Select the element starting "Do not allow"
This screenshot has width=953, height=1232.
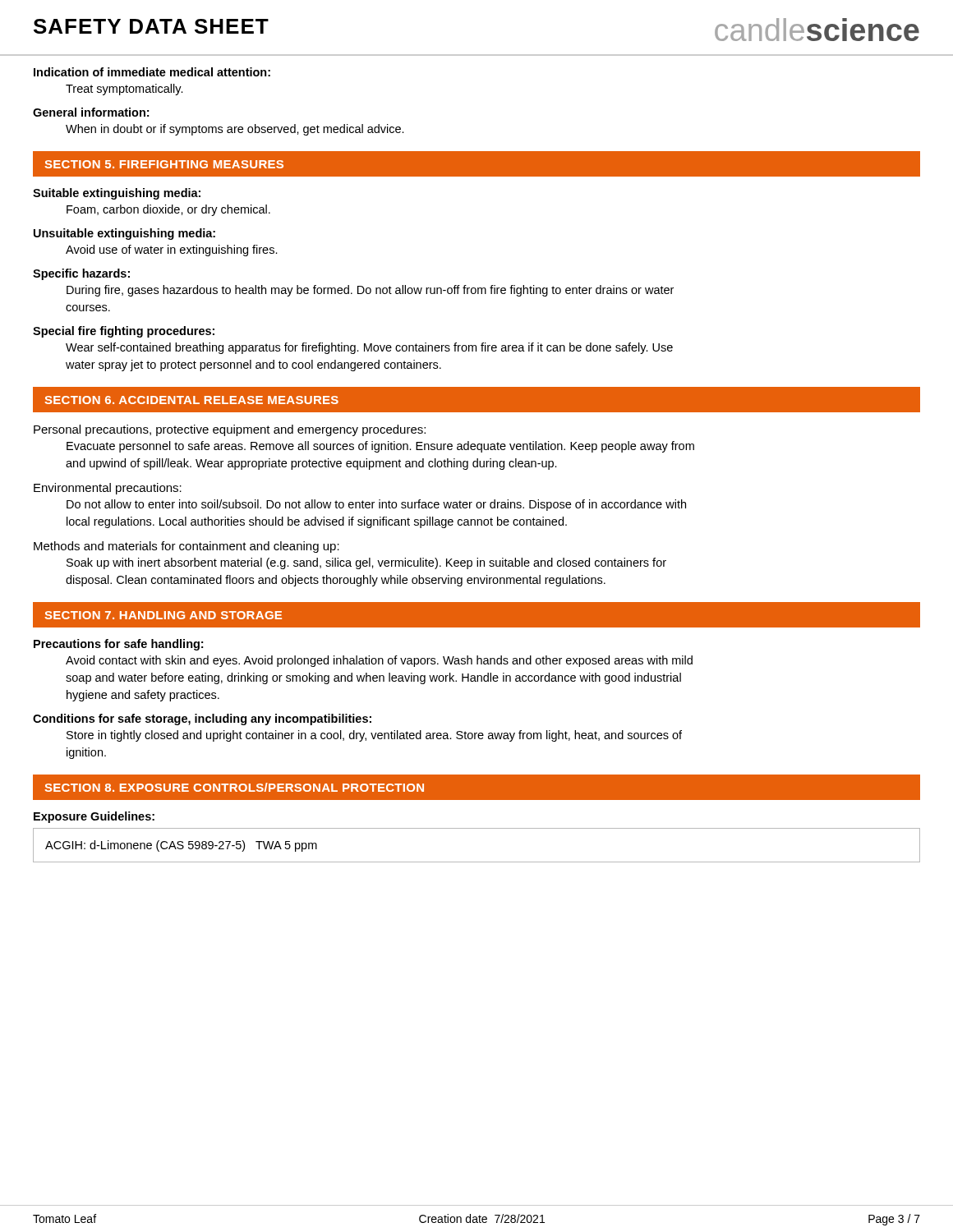(x=376, y=513)
